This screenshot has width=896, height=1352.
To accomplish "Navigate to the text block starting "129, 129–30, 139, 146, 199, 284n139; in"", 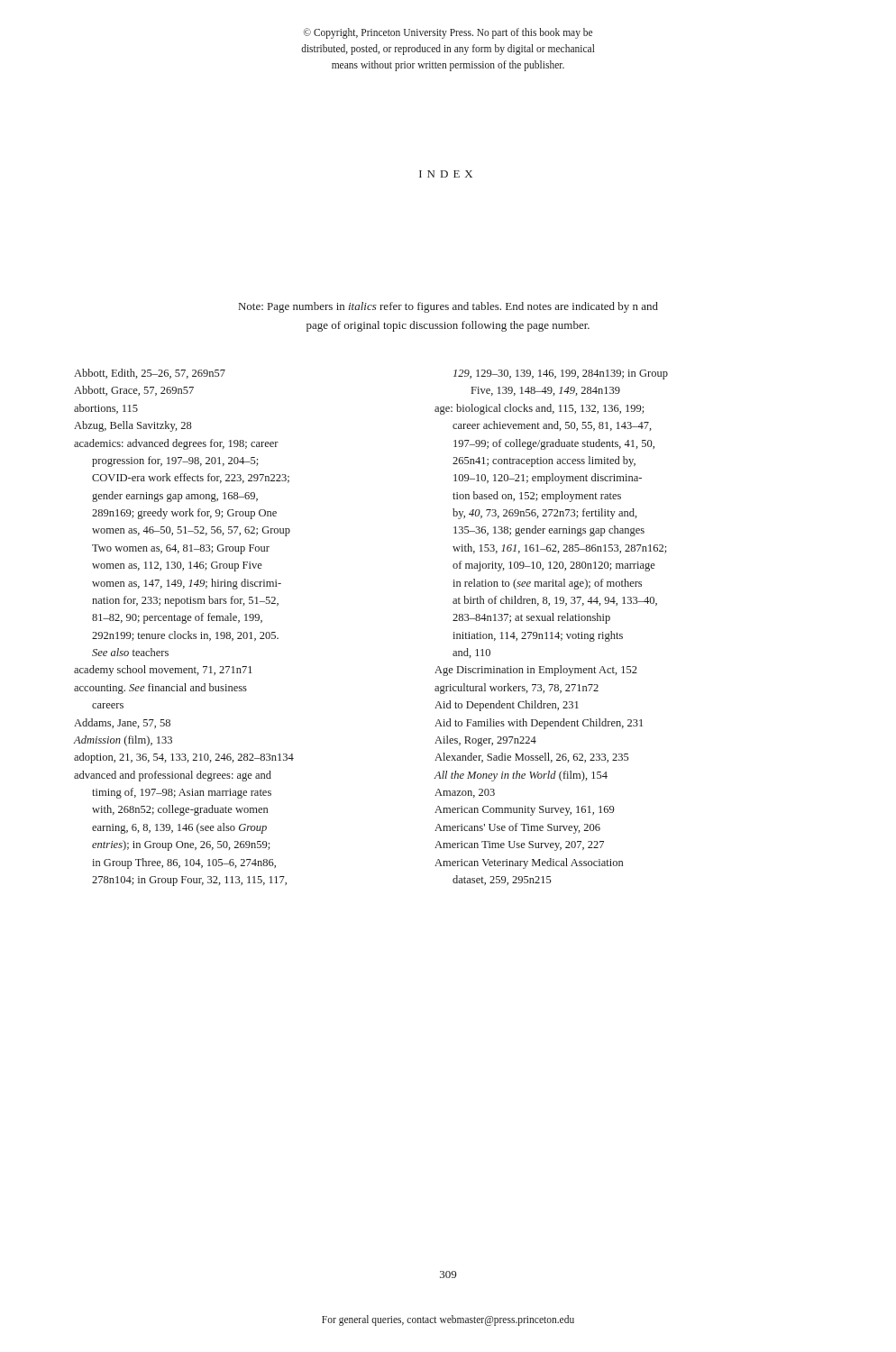I will (x=642, y=383).
